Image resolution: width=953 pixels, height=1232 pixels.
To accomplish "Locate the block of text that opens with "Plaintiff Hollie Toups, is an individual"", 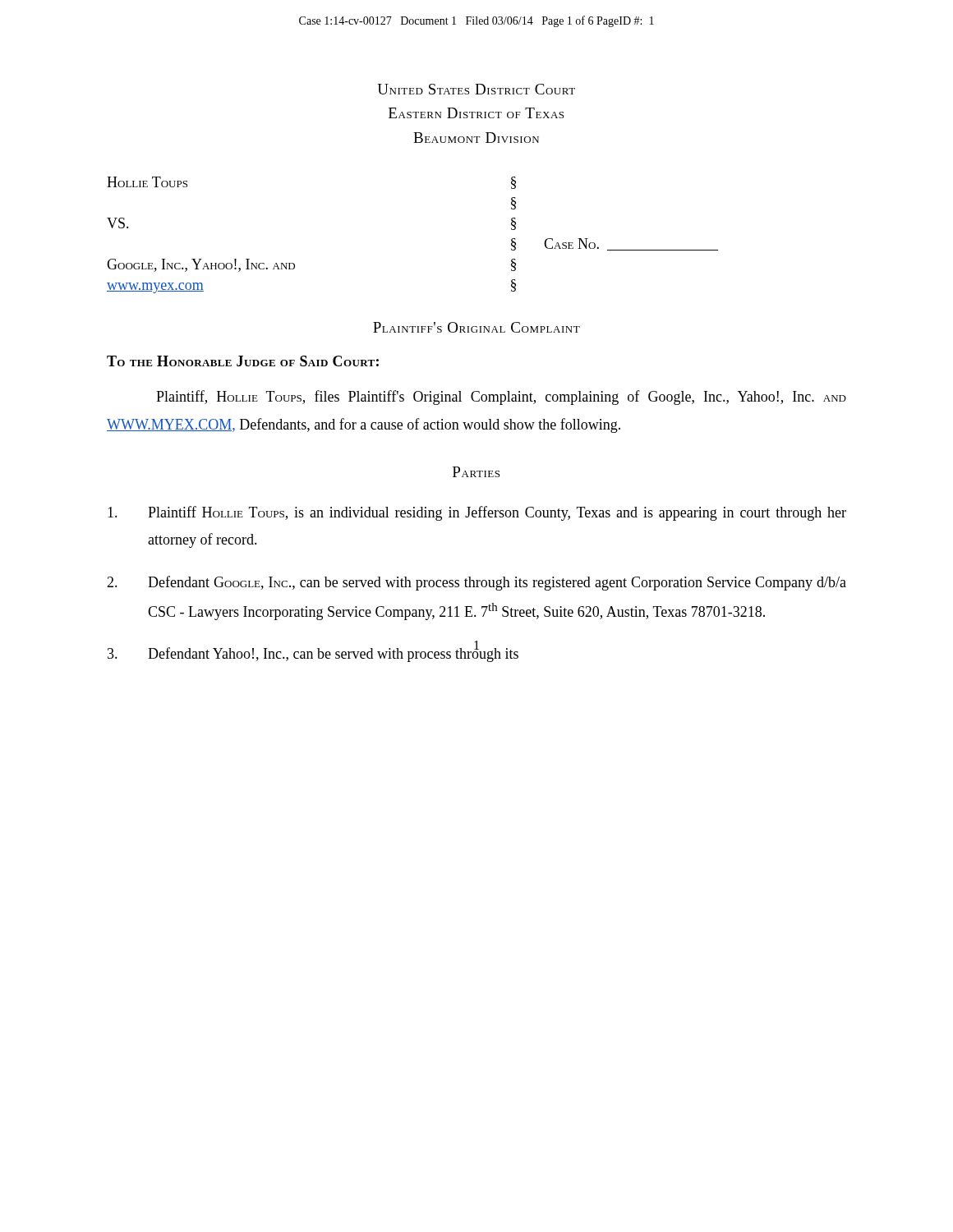I will click(x=476, y=527).
